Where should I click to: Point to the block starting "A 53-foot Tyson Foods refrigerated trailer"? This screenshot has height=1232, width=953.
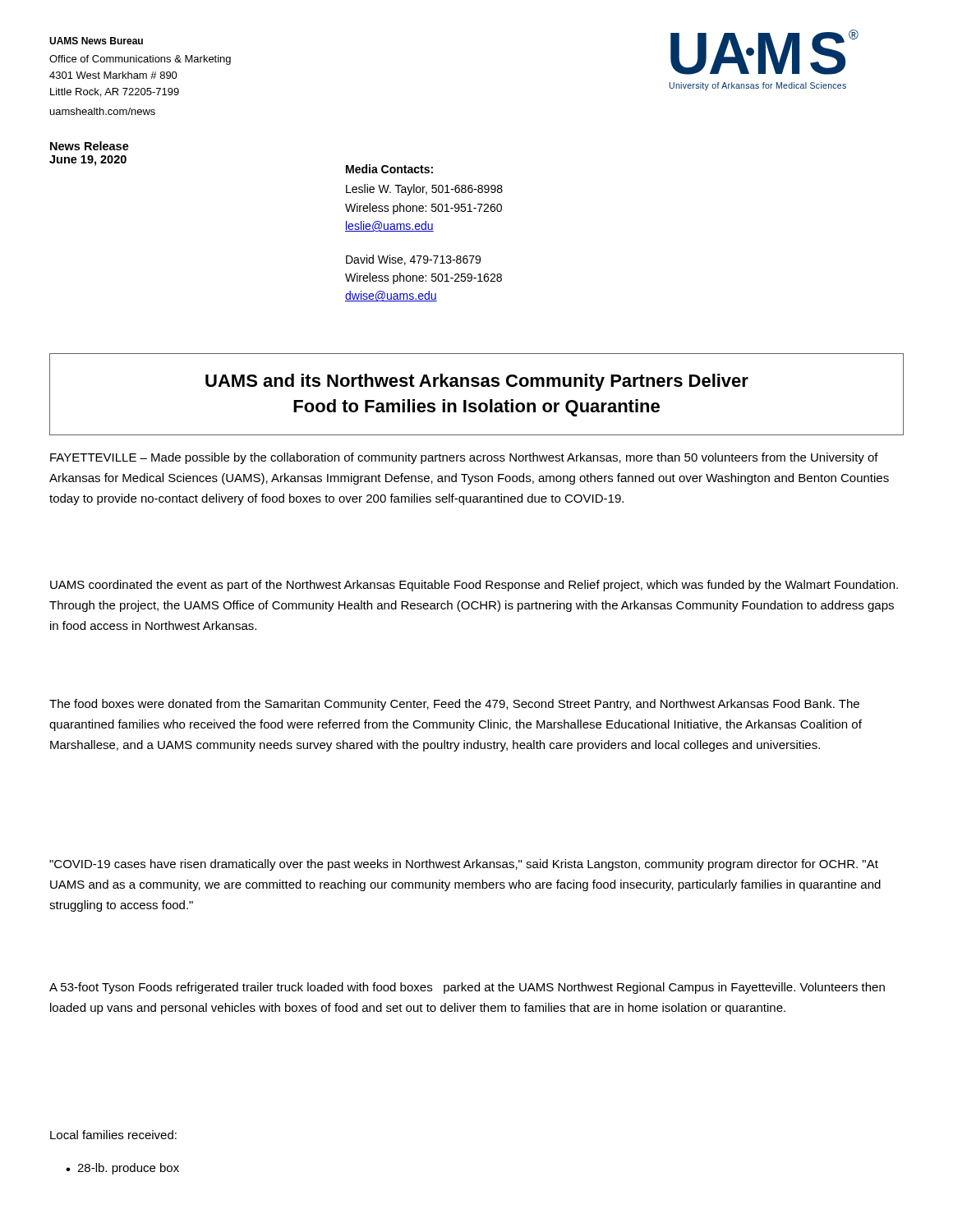coord(467,997)
